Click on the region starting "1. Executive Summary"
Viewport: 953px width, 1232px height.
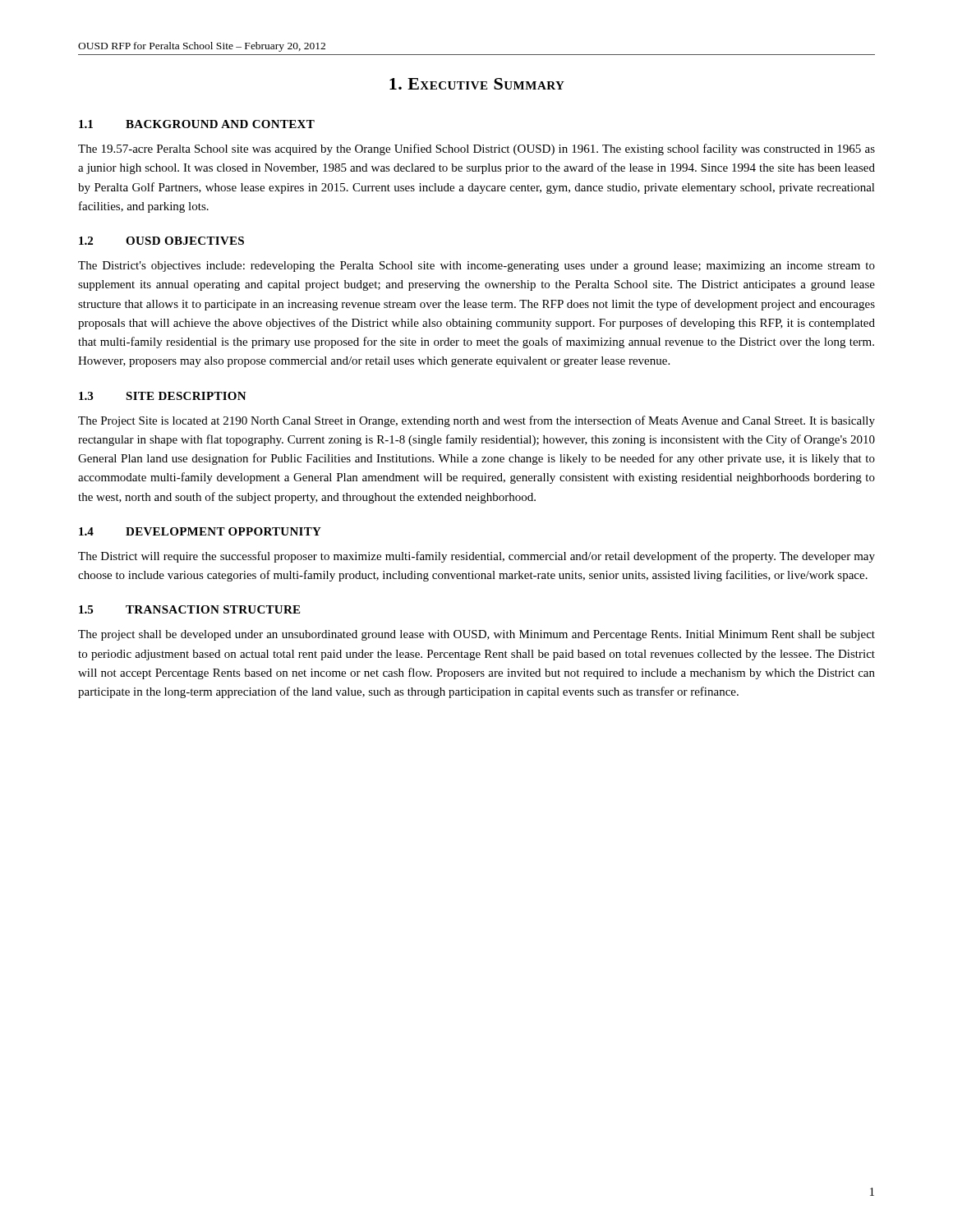click(476, 84)
